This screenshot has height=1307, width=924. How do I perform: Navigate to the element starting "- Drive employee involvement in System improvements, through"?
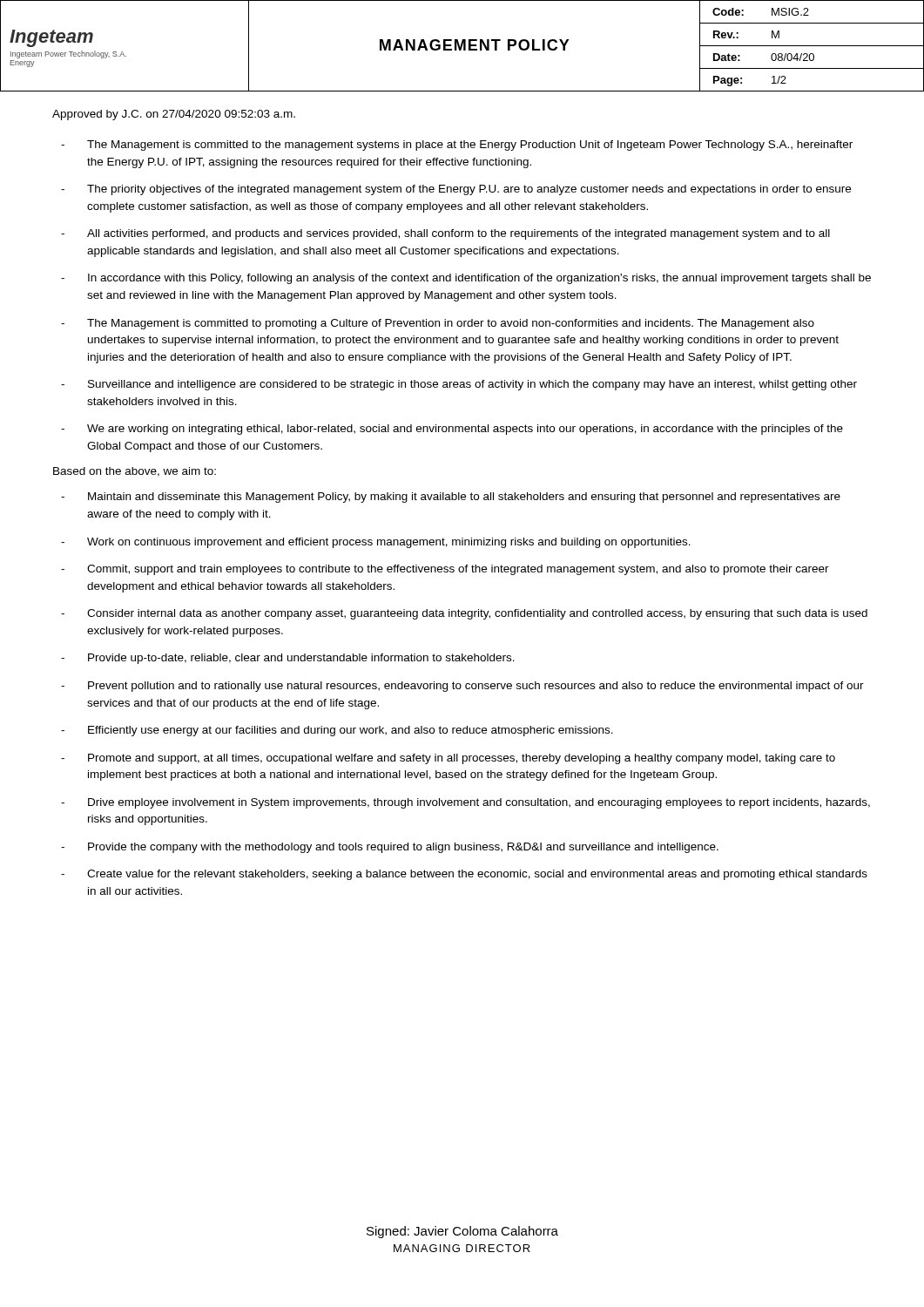click(x=462, y=811)
